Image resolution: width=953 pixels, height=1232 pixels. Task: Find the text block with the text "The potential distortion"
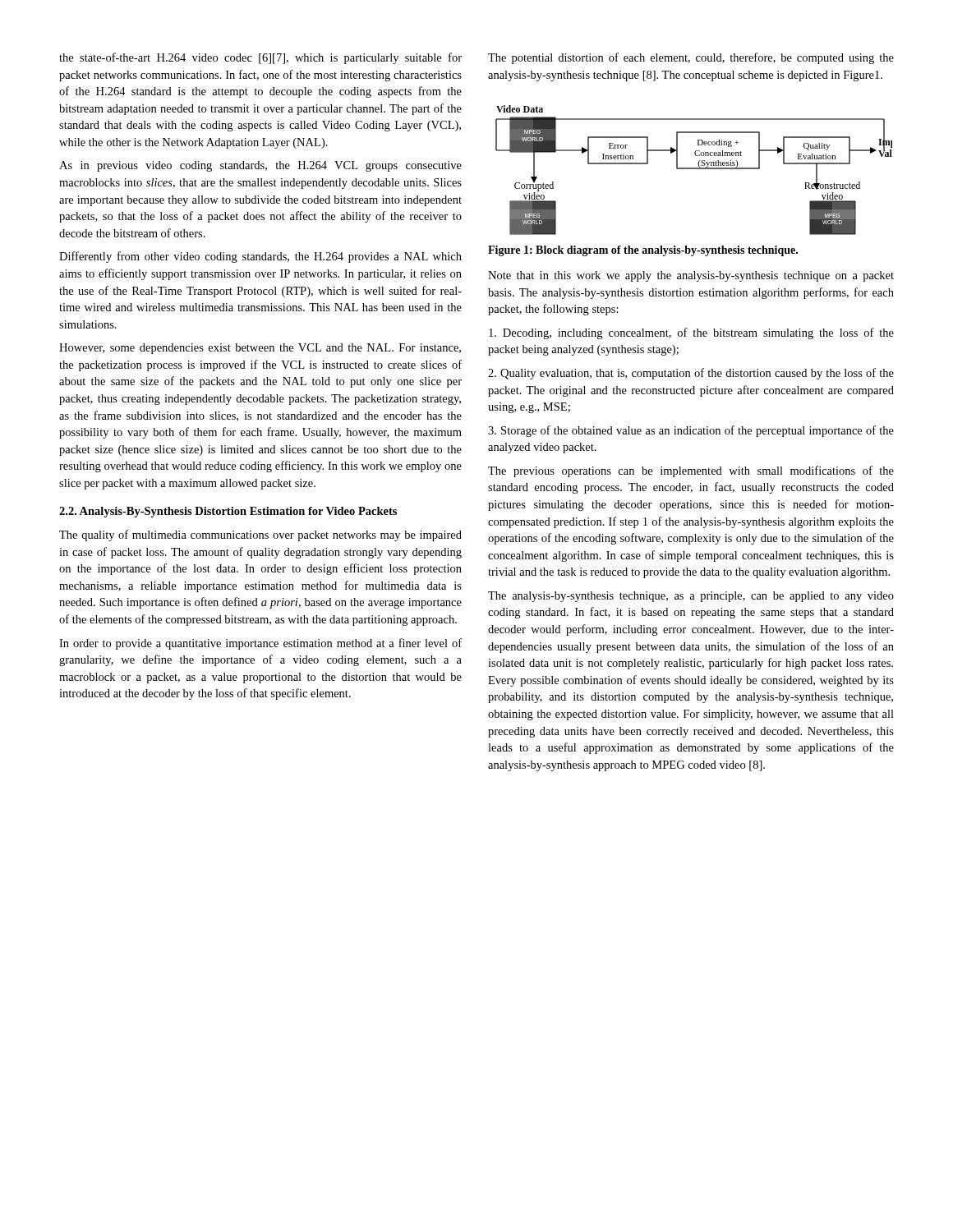[x=691, y=66]
